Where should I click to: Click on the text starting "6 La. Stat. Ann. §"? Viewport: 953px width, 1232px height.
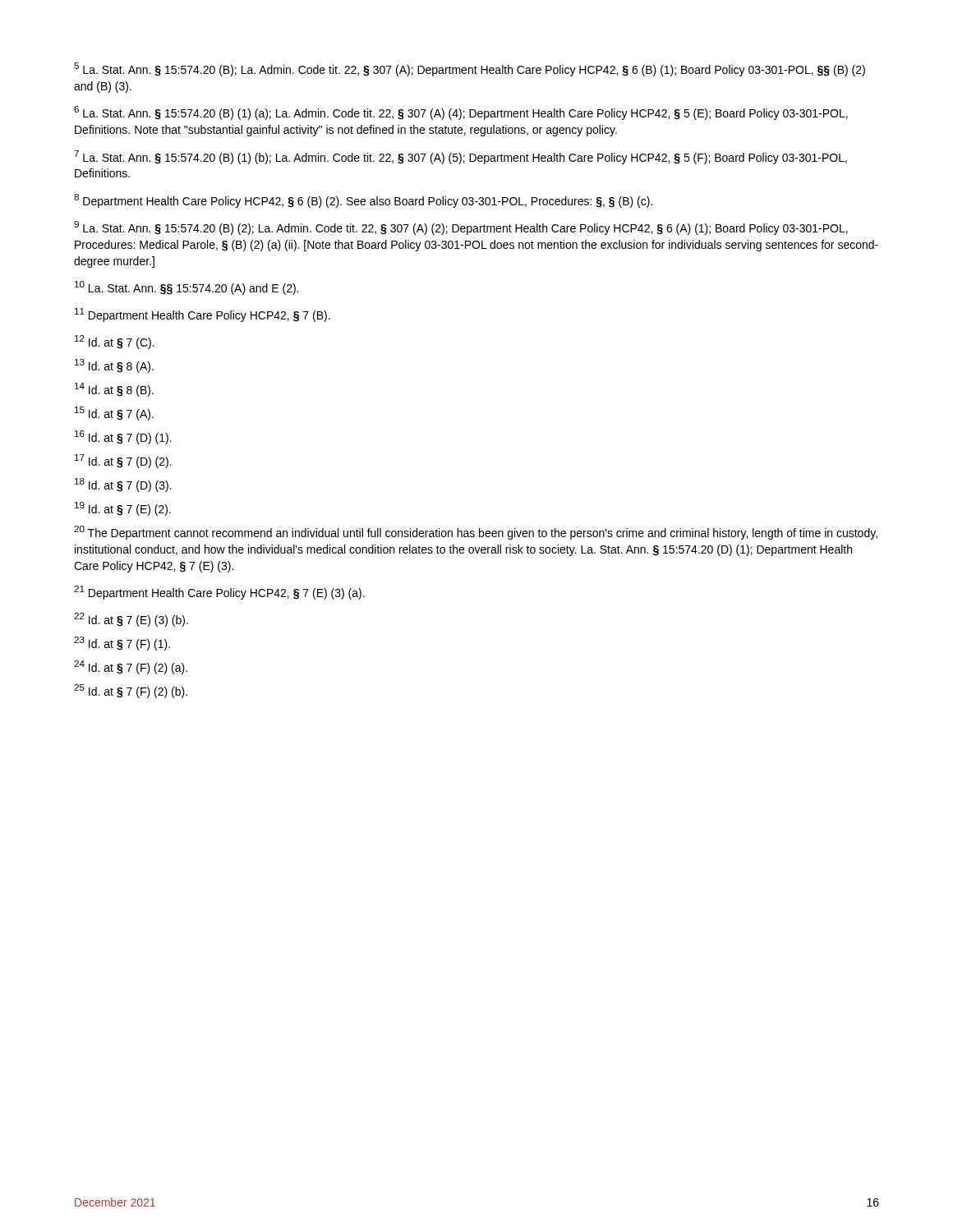pos(461,120)
